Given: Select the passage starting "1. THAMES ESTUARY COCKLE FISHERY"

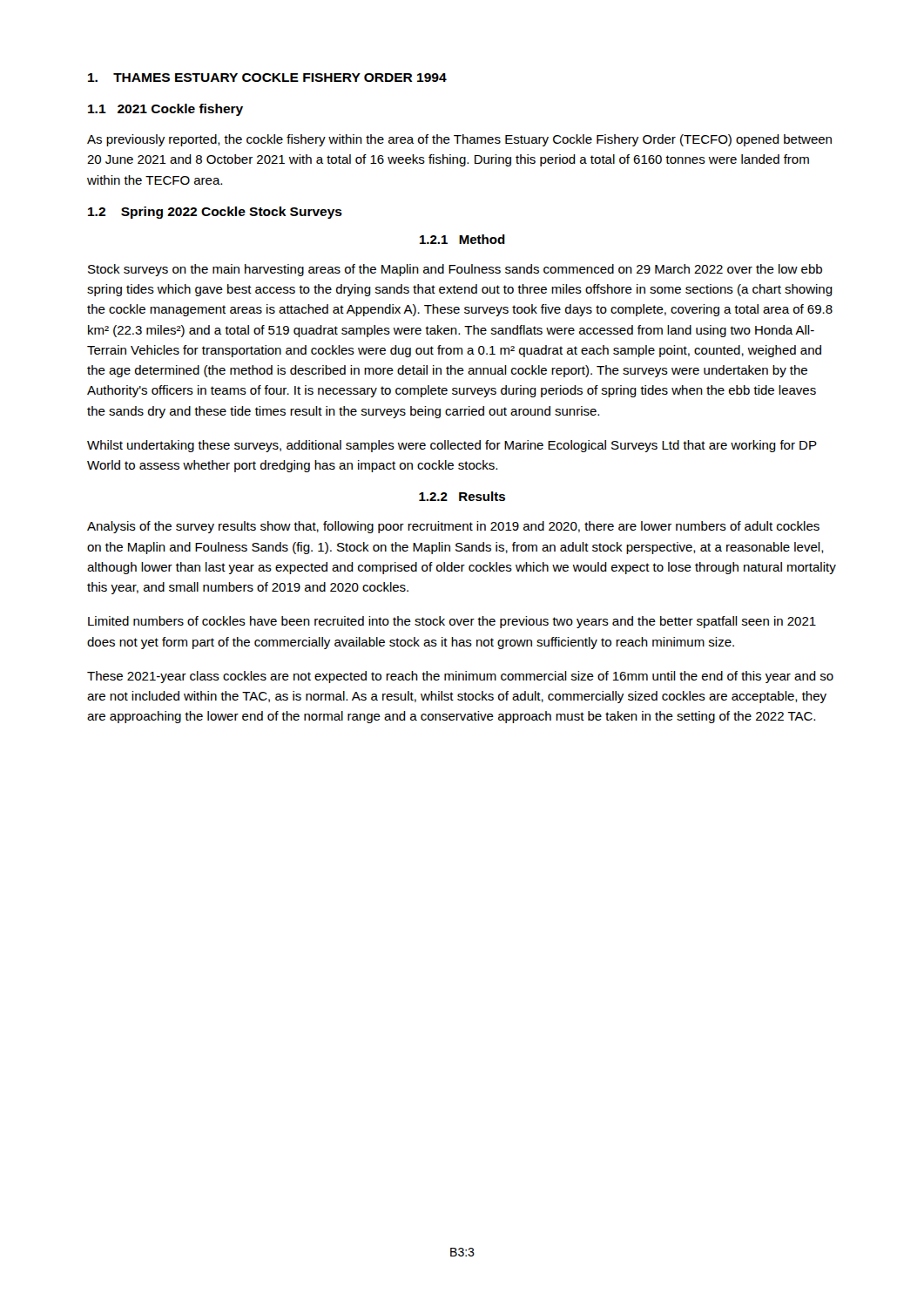Looking at the screenshot, I should pyautogui.click(x=267, y=78).
